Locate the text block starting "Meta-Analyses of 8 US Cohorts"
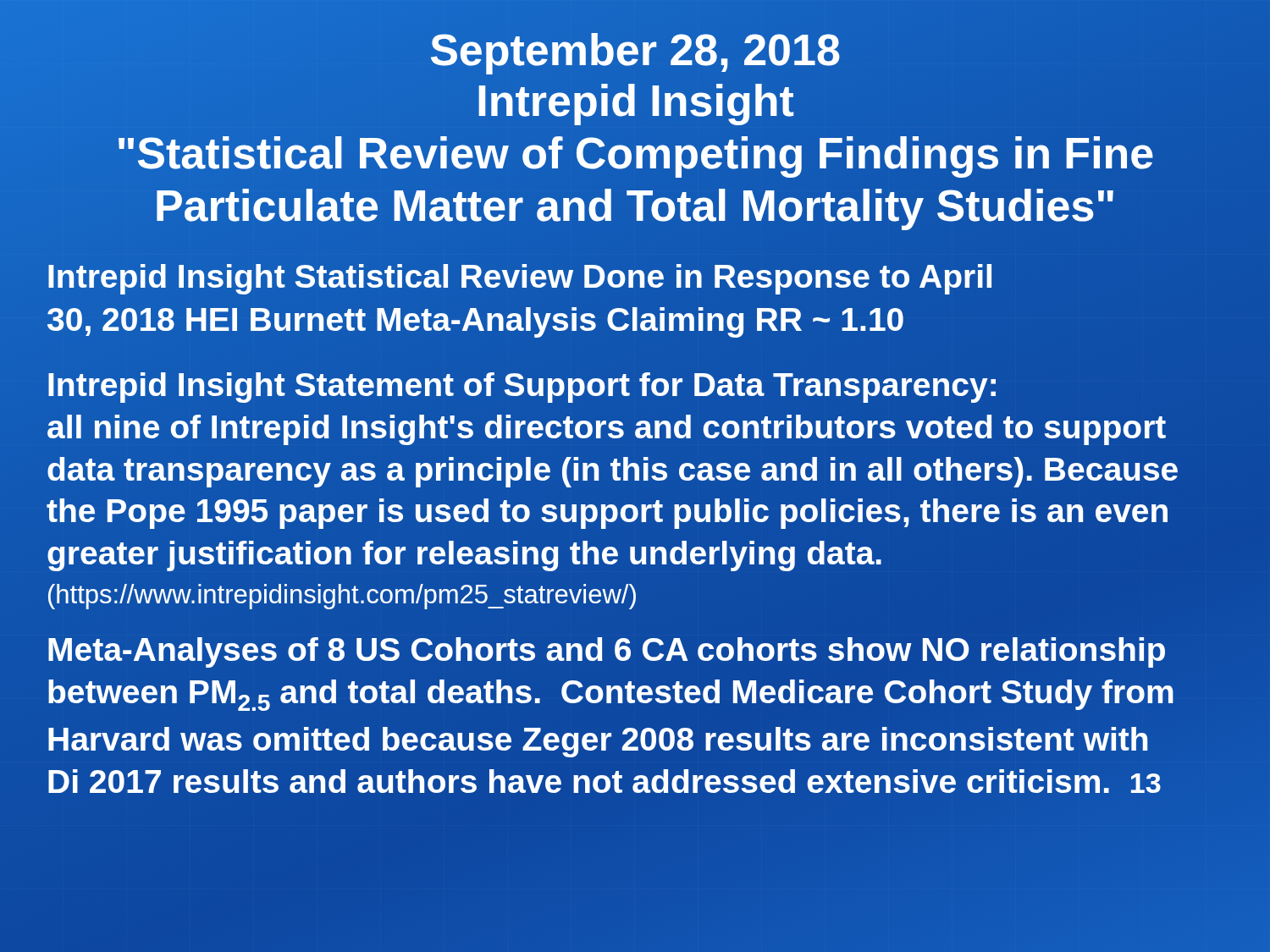Screen dimensions: 952x1270 click(x=611, y=716)
